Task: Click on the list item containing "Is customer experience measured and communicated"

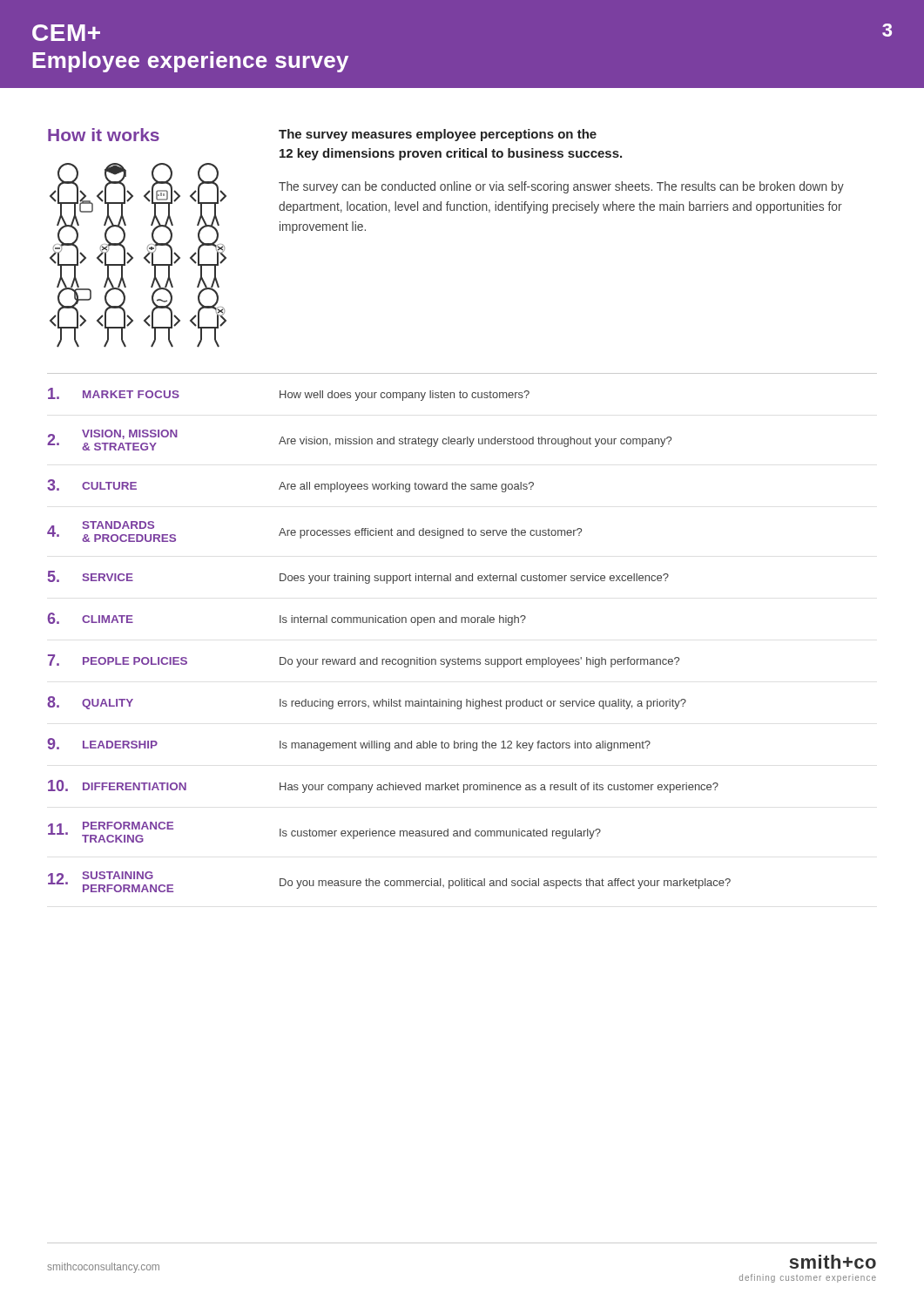Action: pos(440,832)
